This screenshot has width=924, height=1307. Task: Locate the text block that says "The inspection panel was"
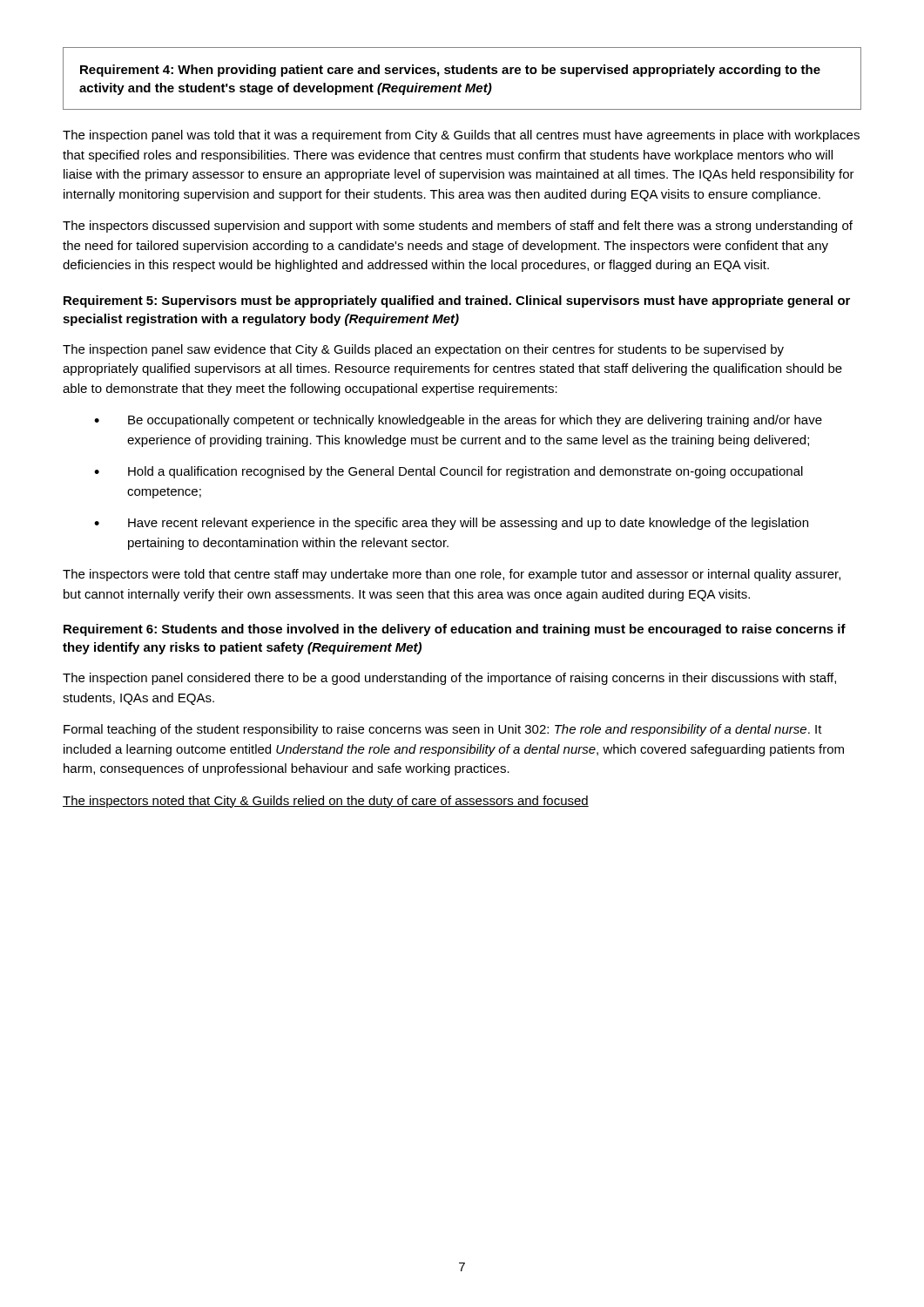[461, 164]
